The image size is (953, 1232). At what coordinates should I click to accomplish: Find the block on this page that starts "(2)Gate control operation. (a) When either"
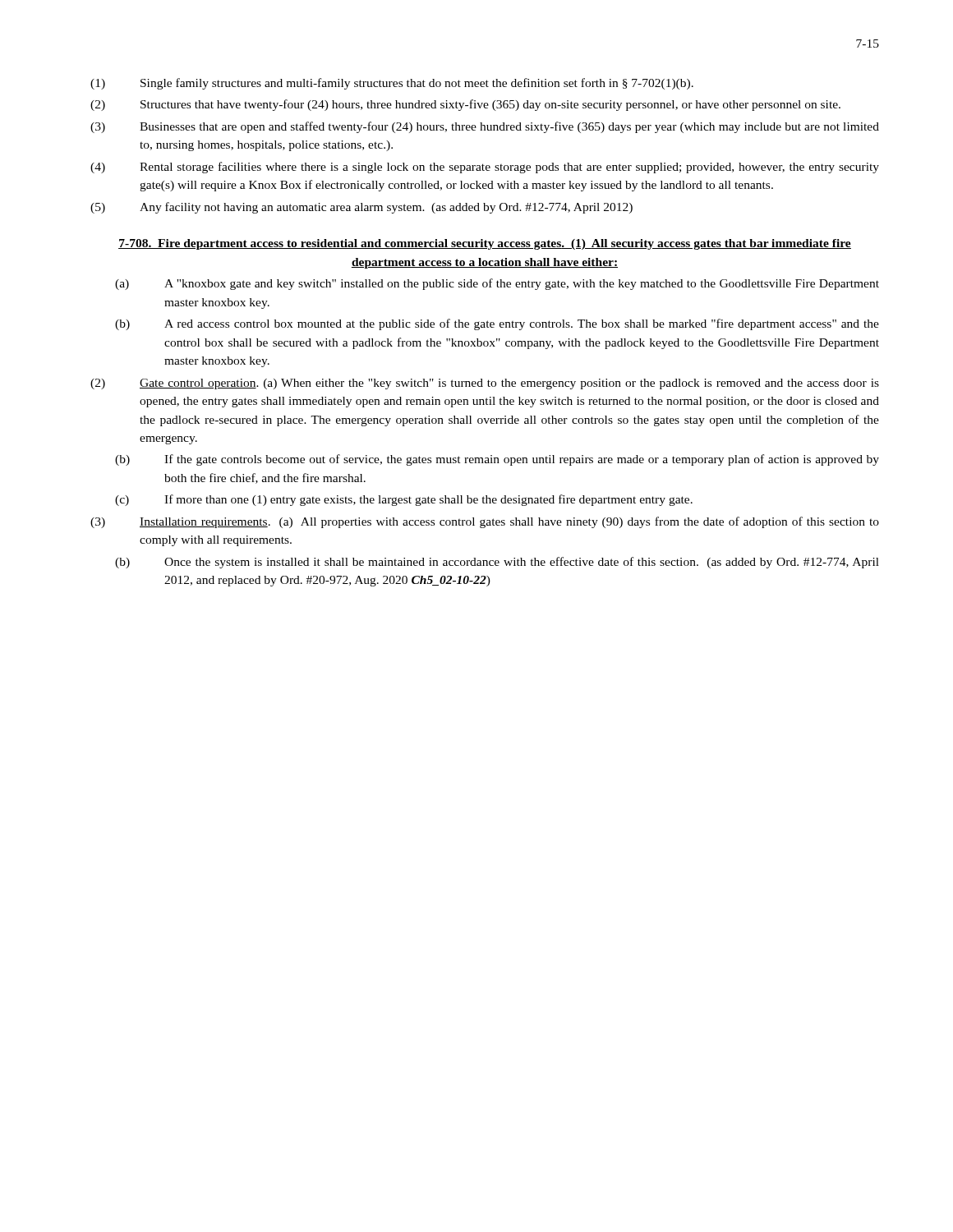pyautogui.click(x=485, y=409)
